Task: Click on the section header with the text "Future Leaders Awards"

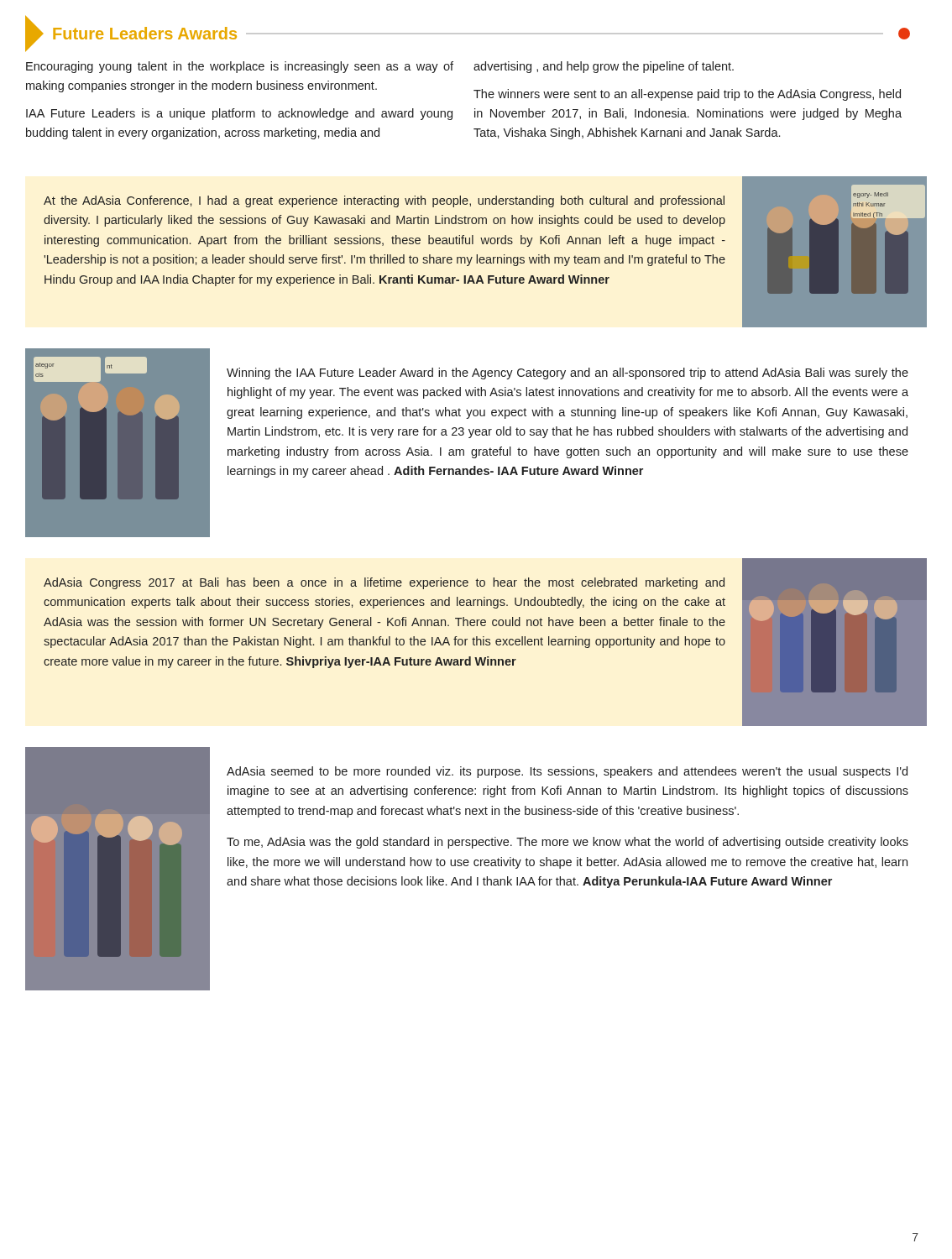Action: (x=468, y=34)
